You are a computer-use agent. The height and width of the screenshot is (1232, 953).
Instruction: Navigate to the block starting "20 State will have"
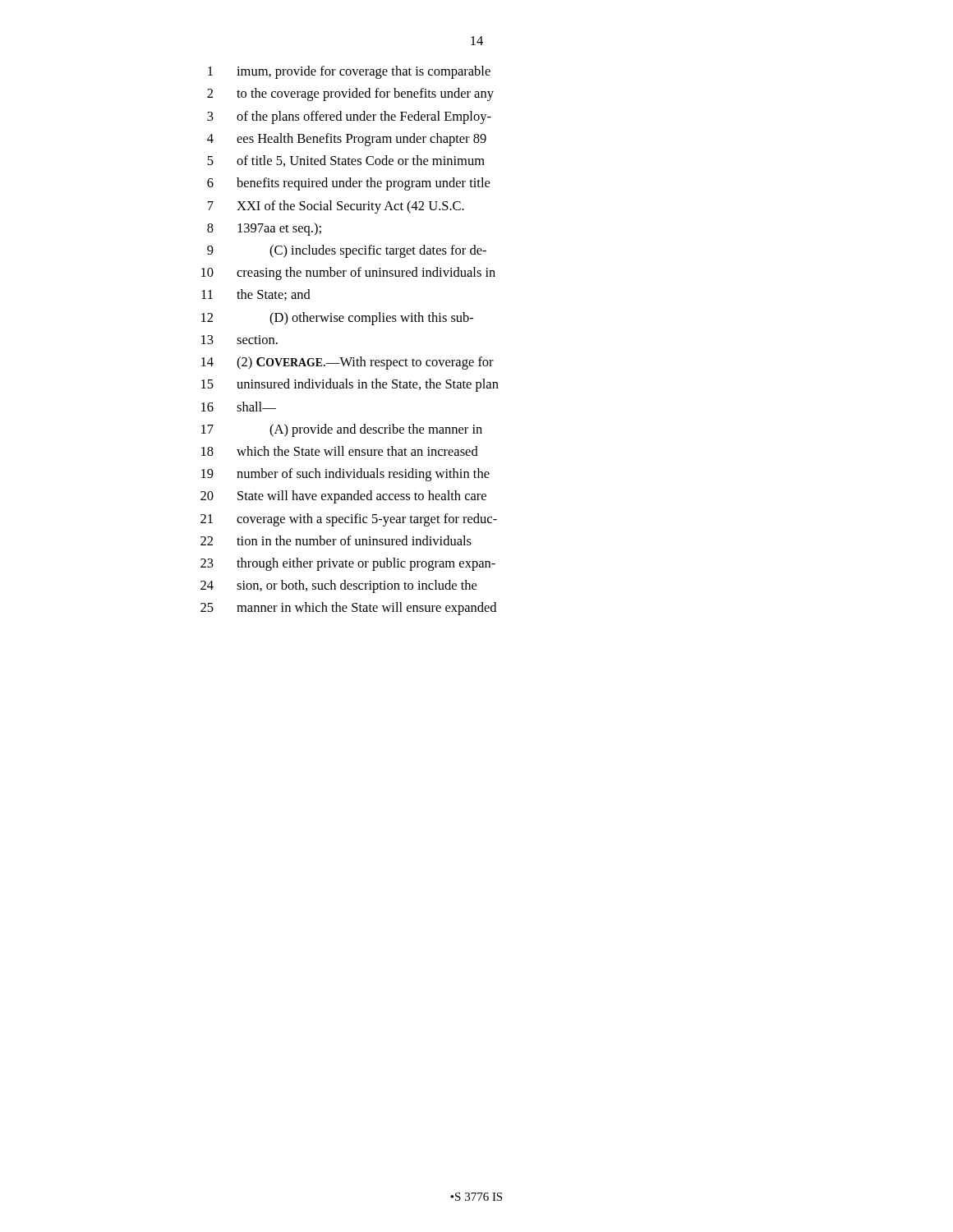point(343,497)
